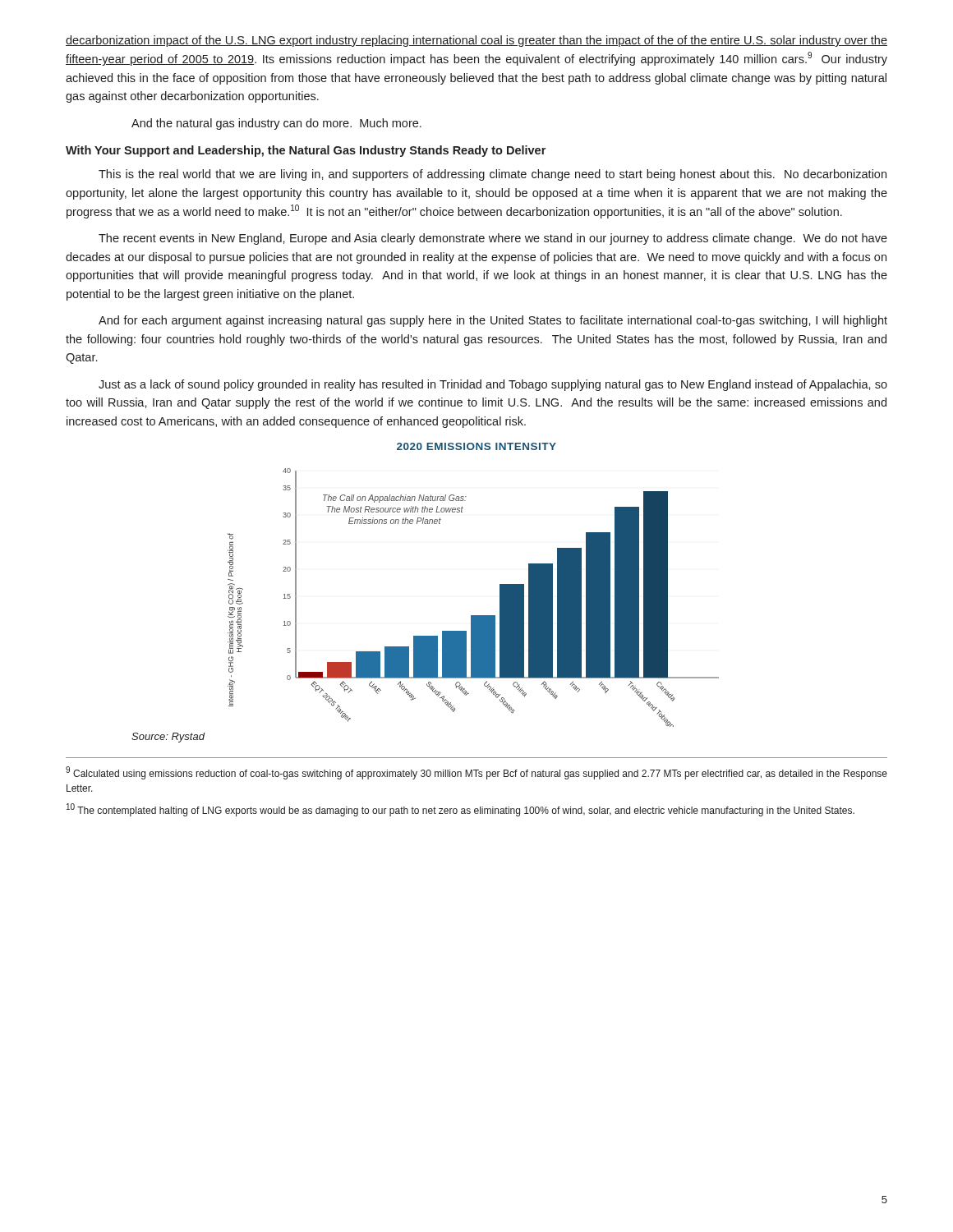Navigate to the passage starting "And the natural gas industry"
Image resolution: width=953 pixels, height=1232 pixels.
point(277,123)
